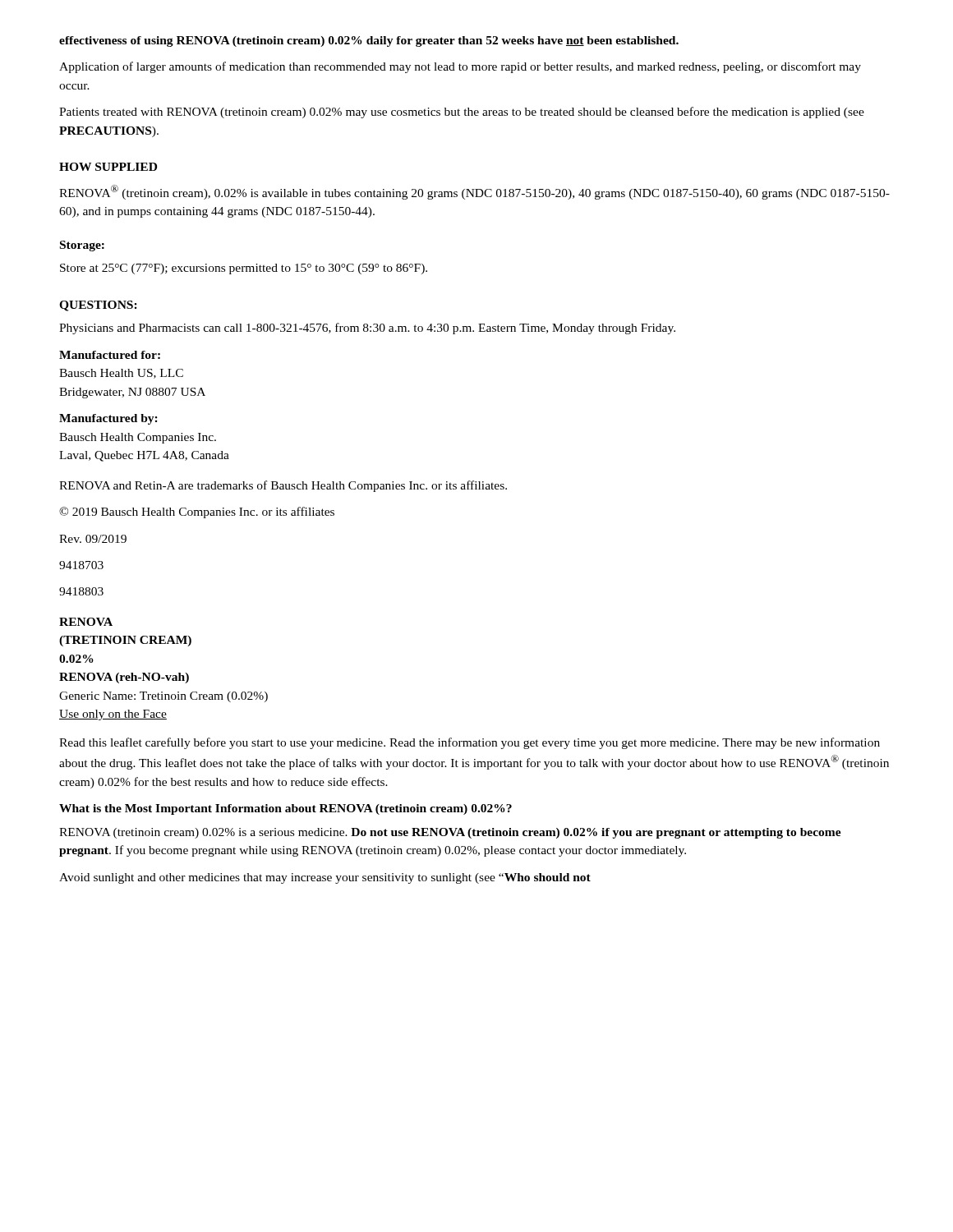
Task: Locate the region starting "RENOVA and Retin-A"
Action: (476, 485)
